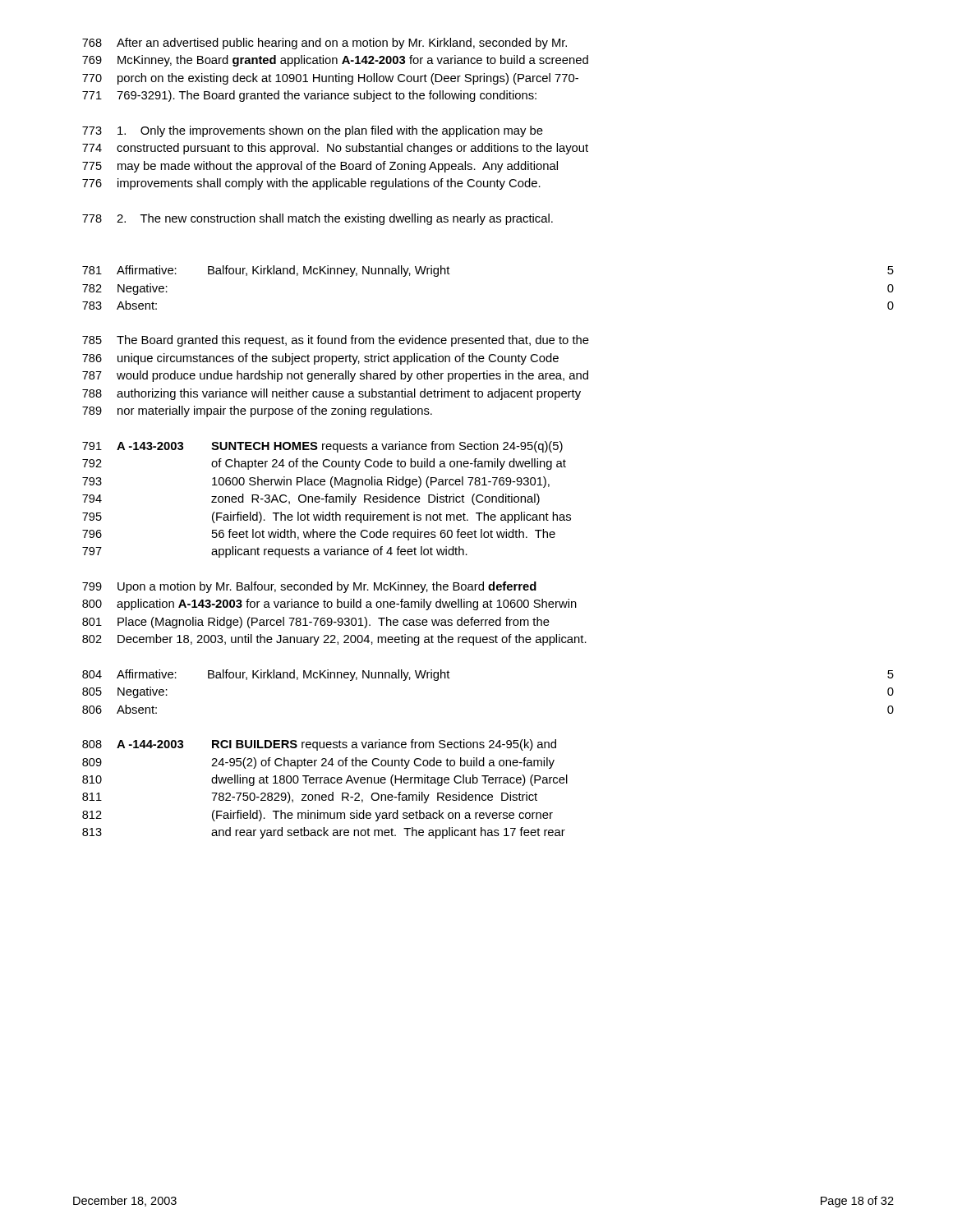Find the text block that reads "791 A -143-2003"

(483, 499)
